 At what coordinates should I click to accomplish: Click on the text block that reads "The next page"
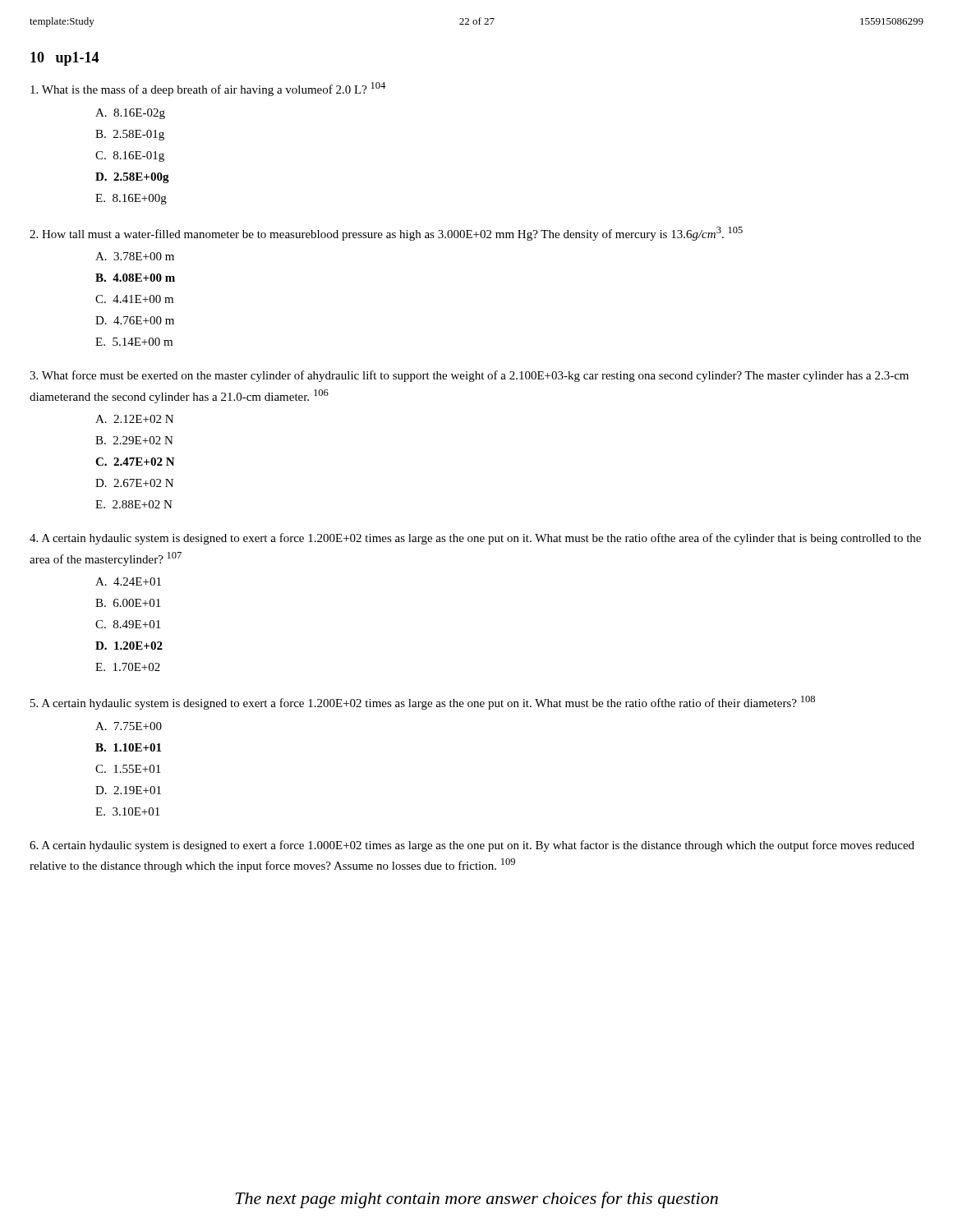(x=476, y=1198)
